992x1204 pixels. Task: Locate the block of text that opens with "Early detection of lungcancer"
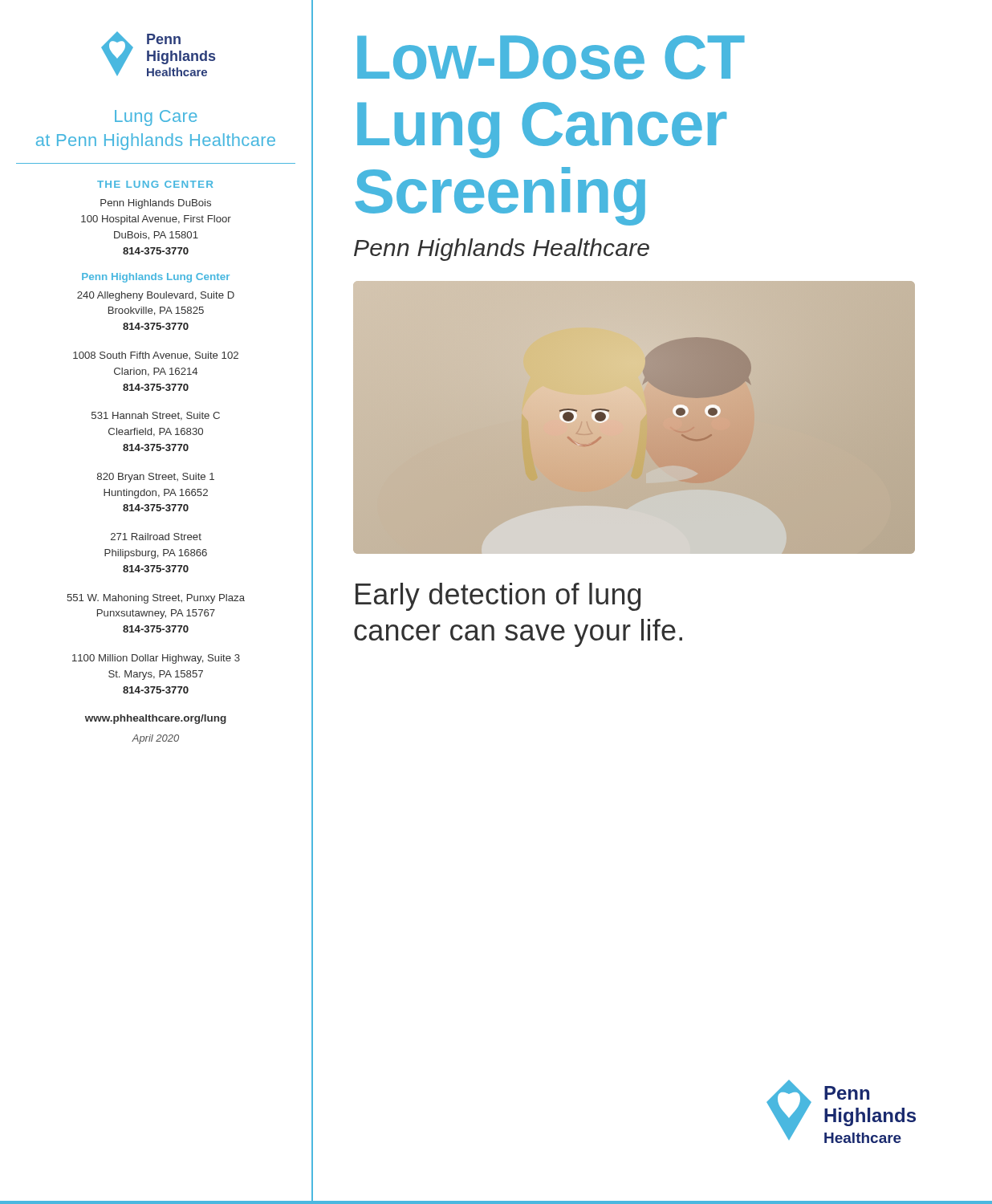point(519,613)
